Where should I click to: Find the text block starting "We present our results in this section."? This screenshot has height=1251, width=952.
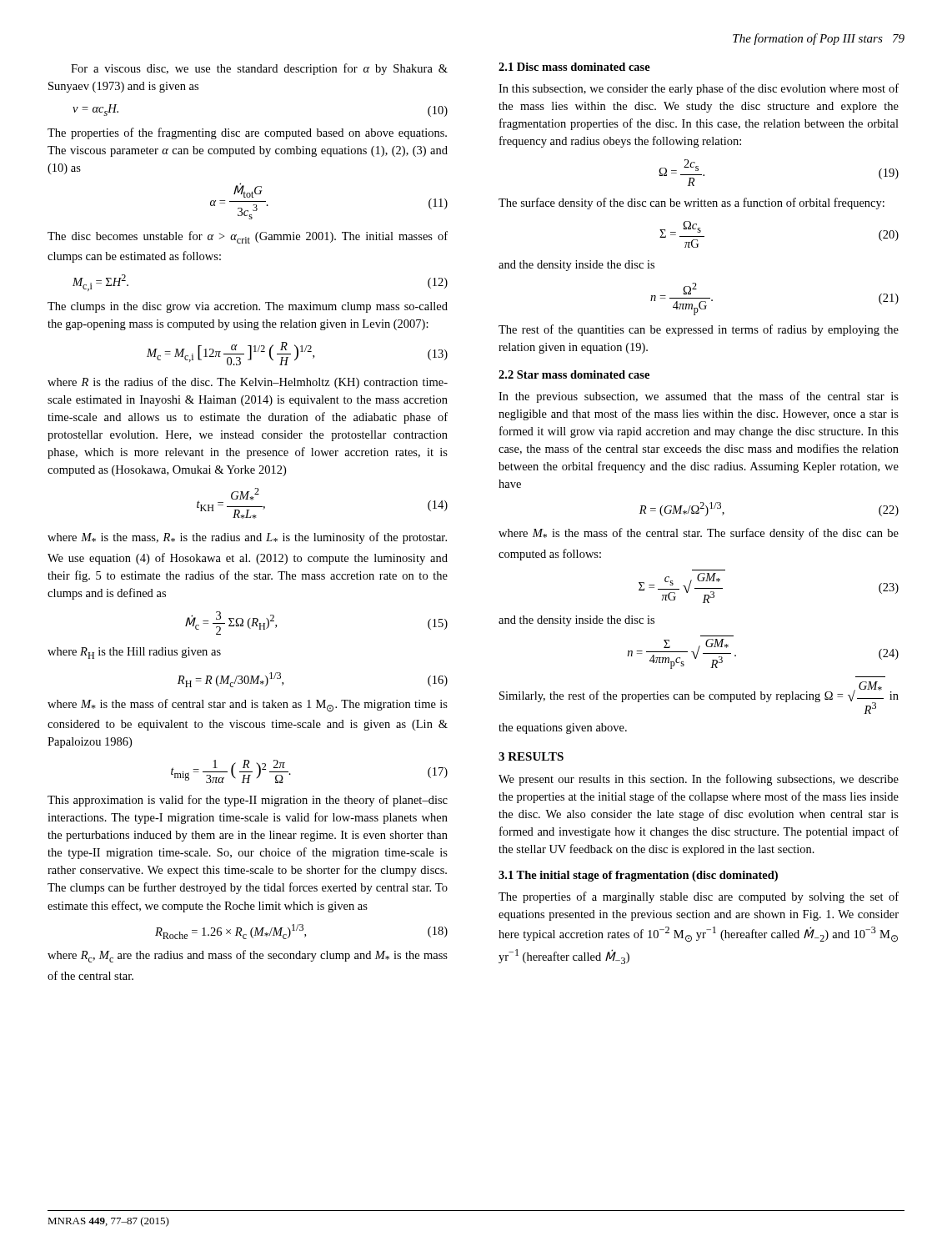(699, 814)
